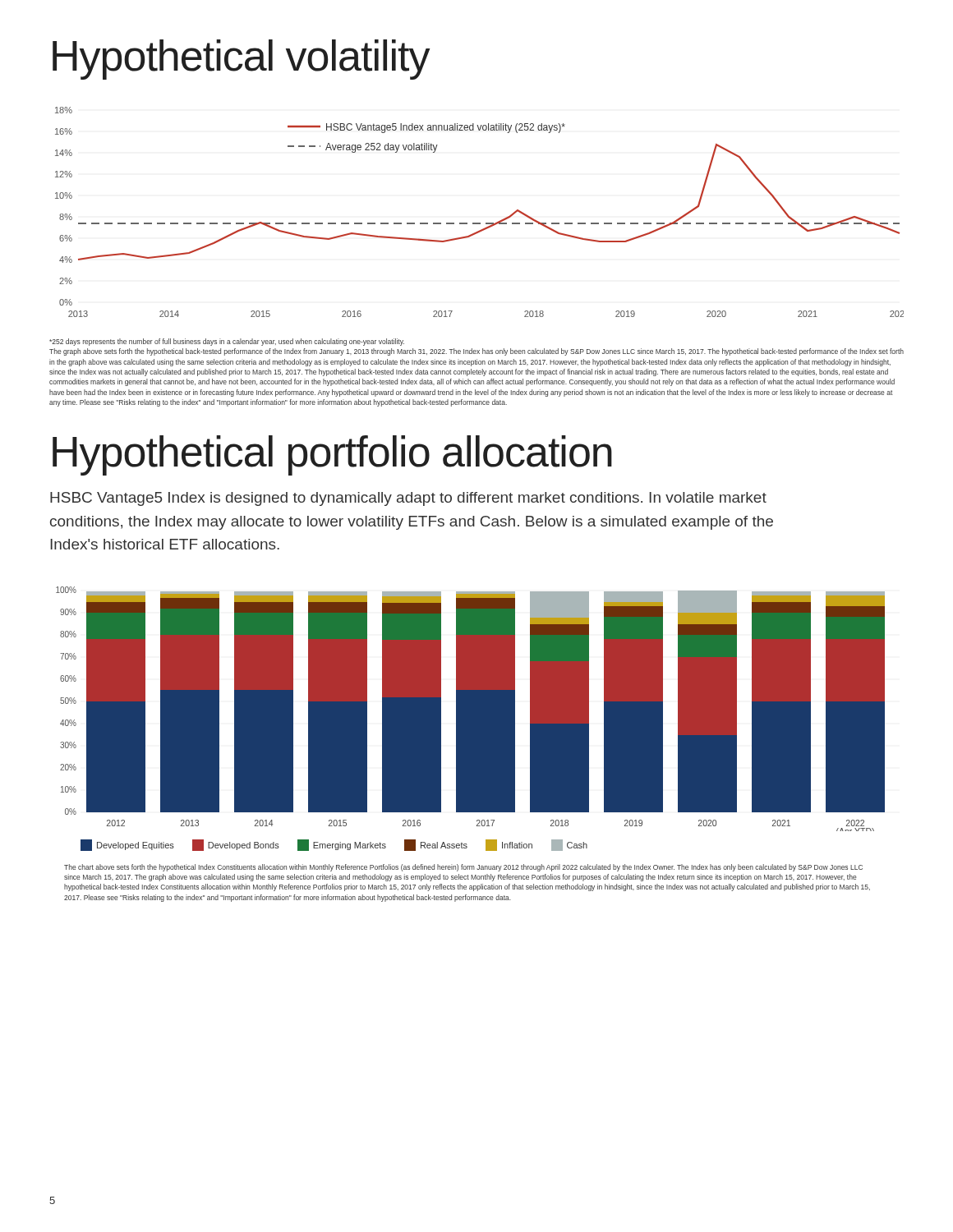Point to the block beginning "The chart above sets forth the hypothetical Index"
Screen dimensions: 1232x953
coord(467,882)
